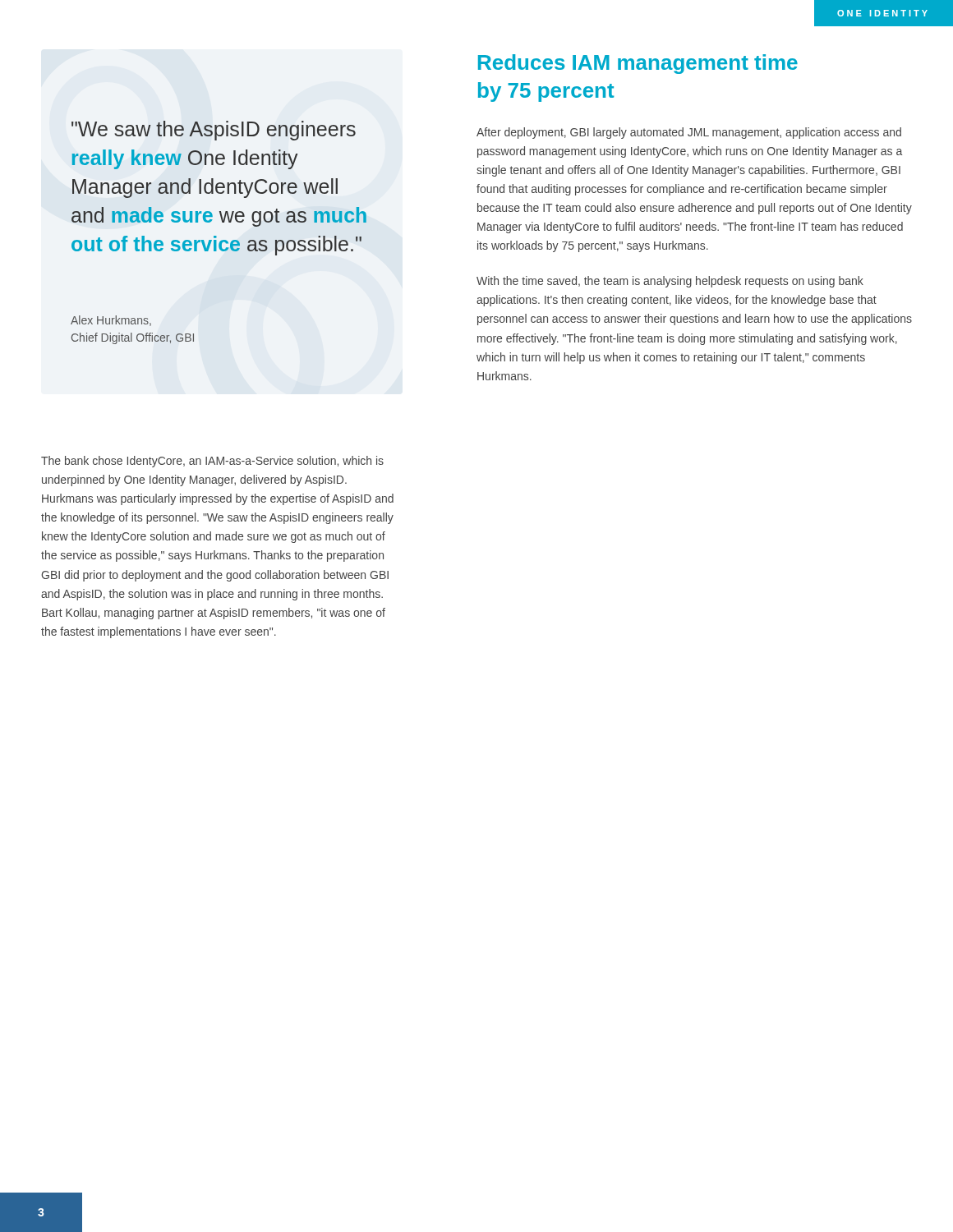953x1232 pixels.
Task: Find the block on this page that starts ""We saw the AspisID"
Action: pos(219,186)
